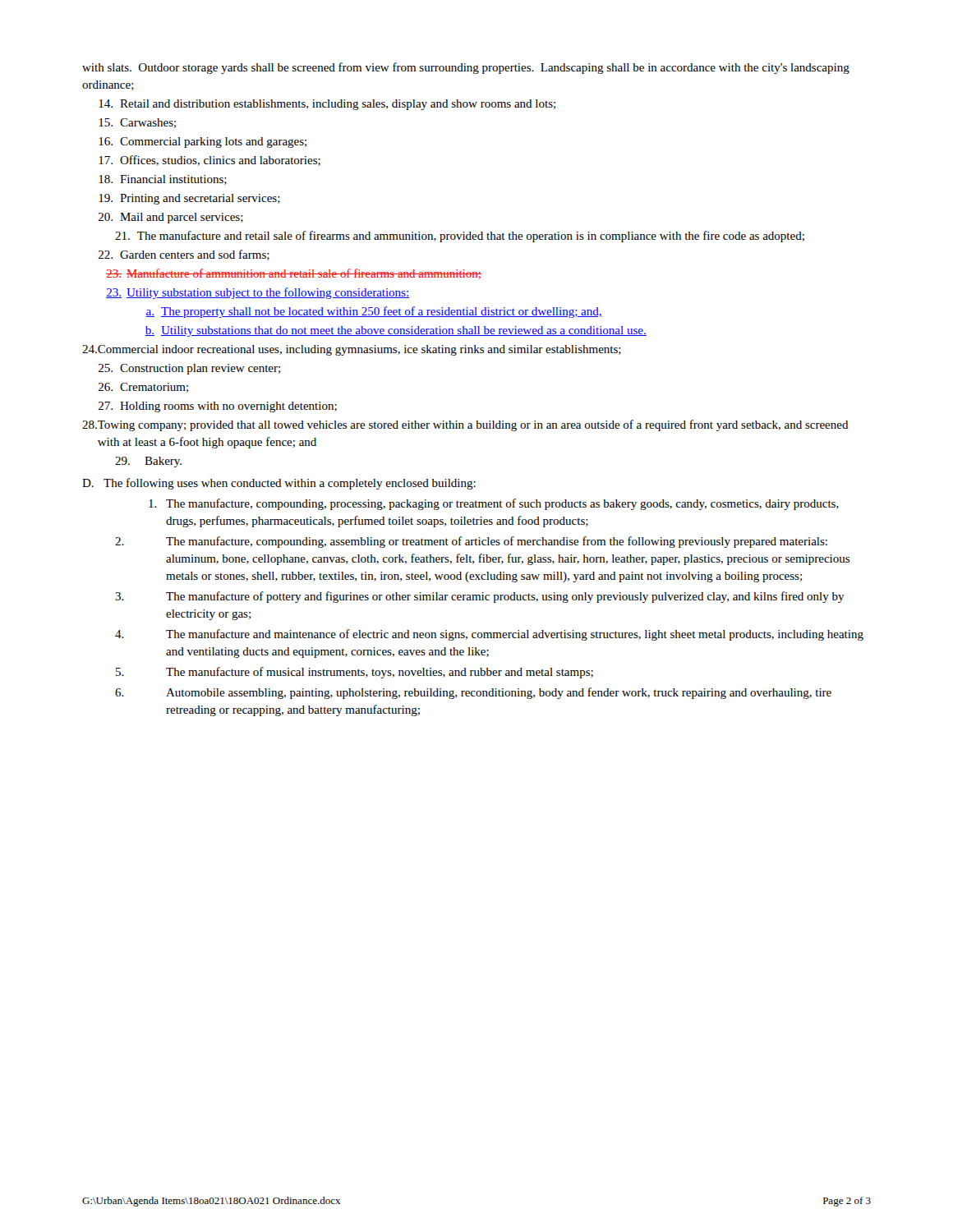The image size is (953, 1232).
Task: Click on the element starting "25. Construction plan review center;"
Action: coord(189,369)
